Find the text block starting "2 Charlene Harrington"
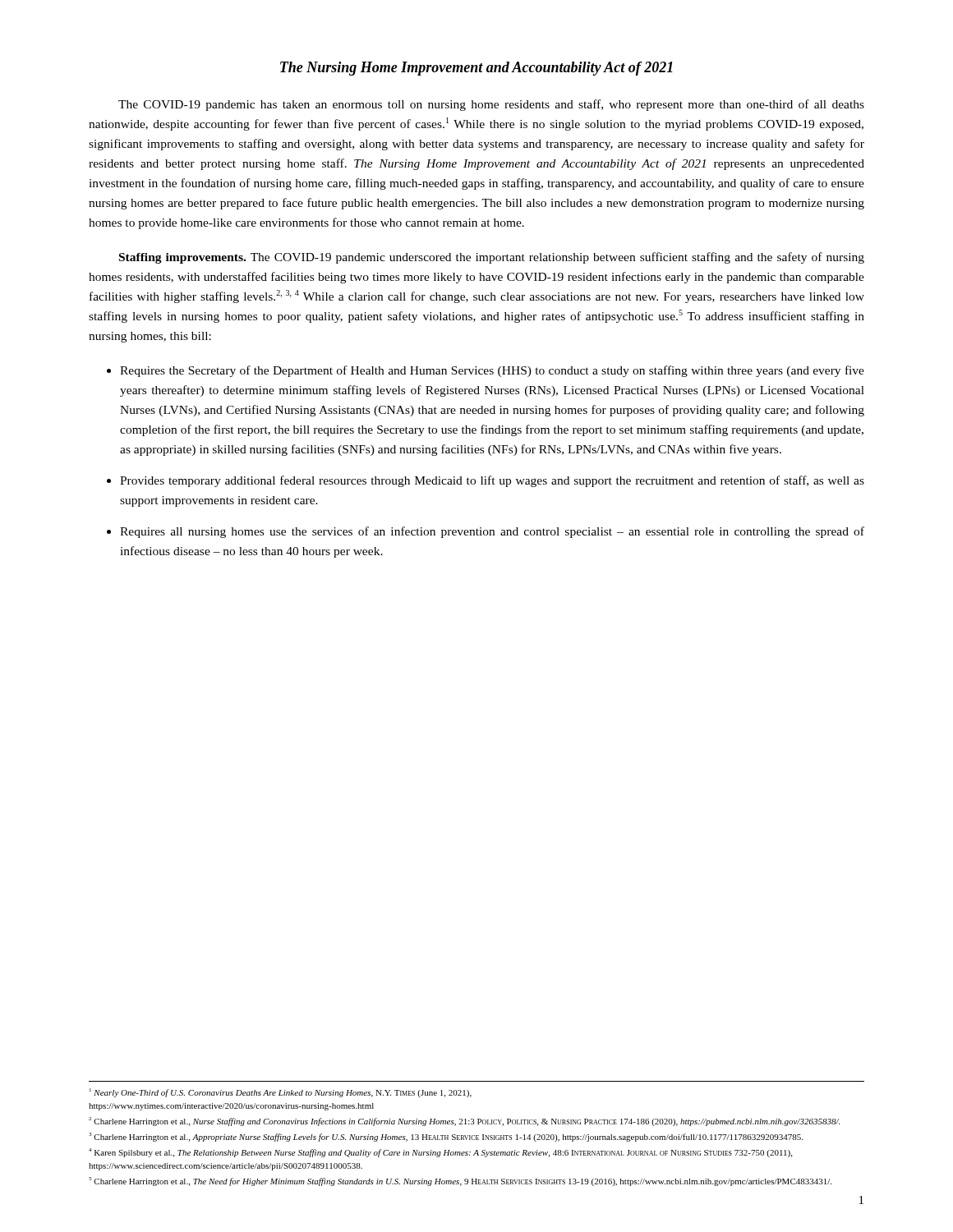Viewport: 953px width, 1232px height. tap(465, 1121)
